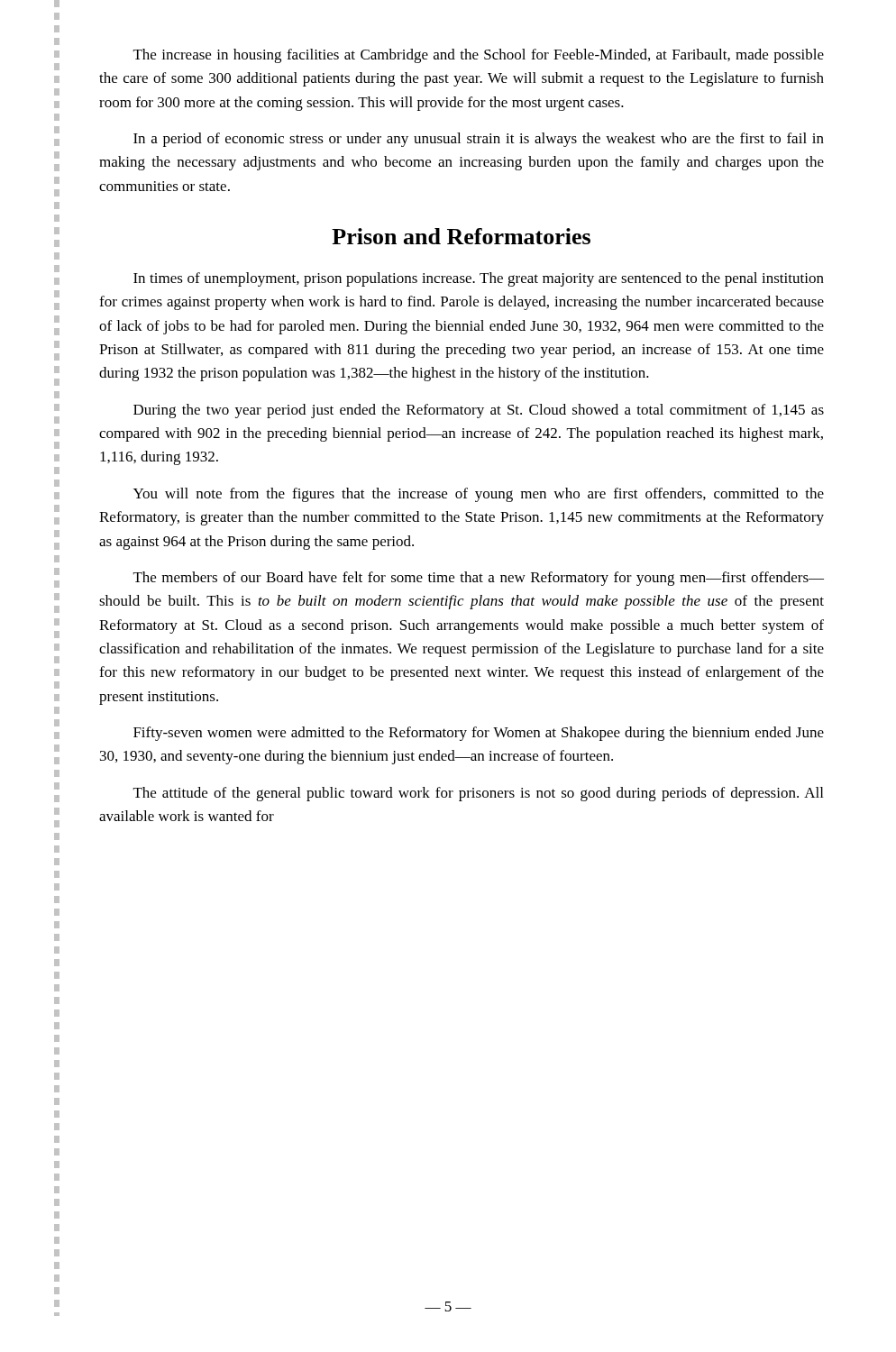Where is the passage that starts "In a period of economic stress"?
The width and height of the screenshot is (896, 1352).
point(462,163)
